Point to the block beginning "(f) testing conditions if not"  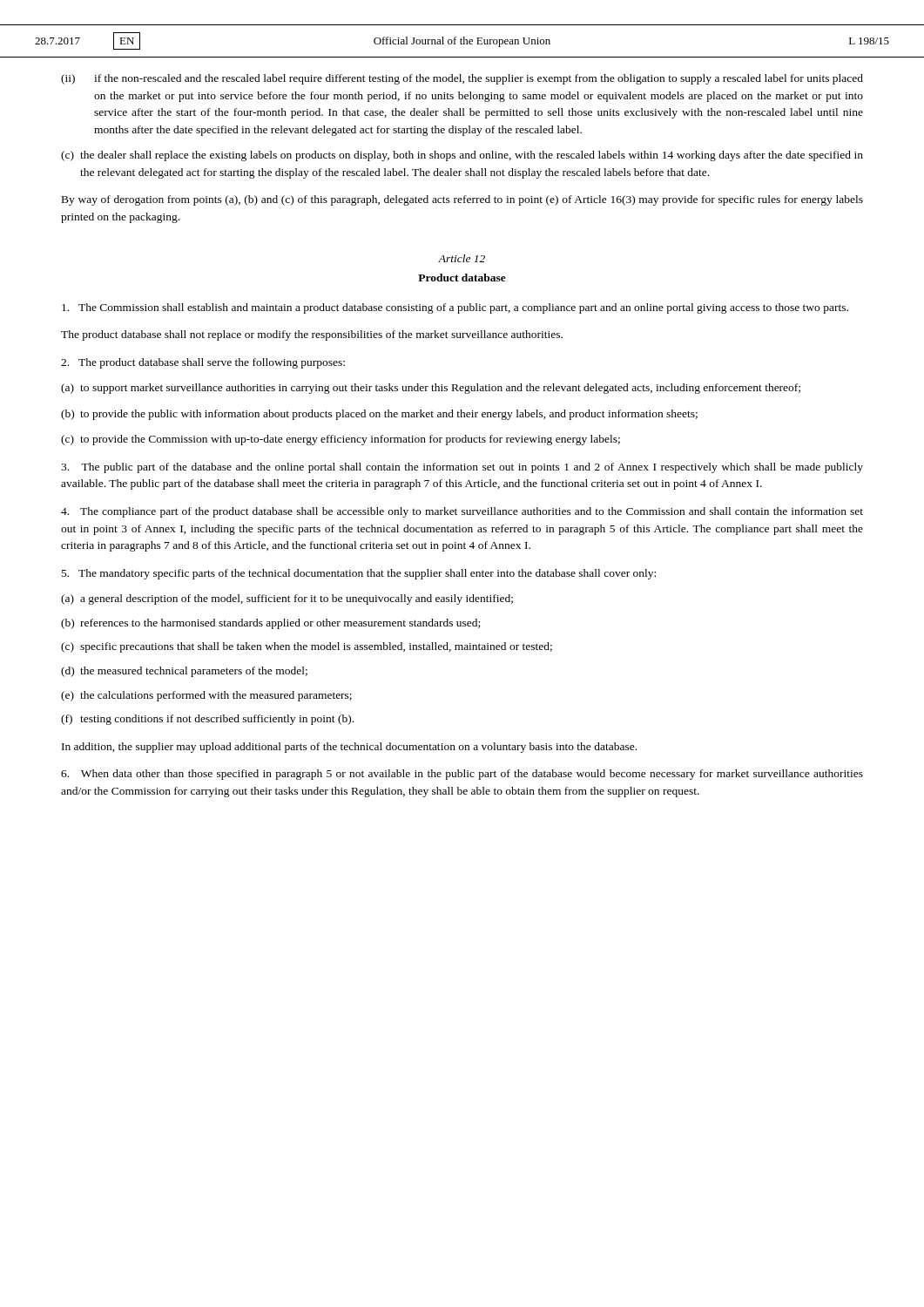pyautogui.click(x=208, y=719)
